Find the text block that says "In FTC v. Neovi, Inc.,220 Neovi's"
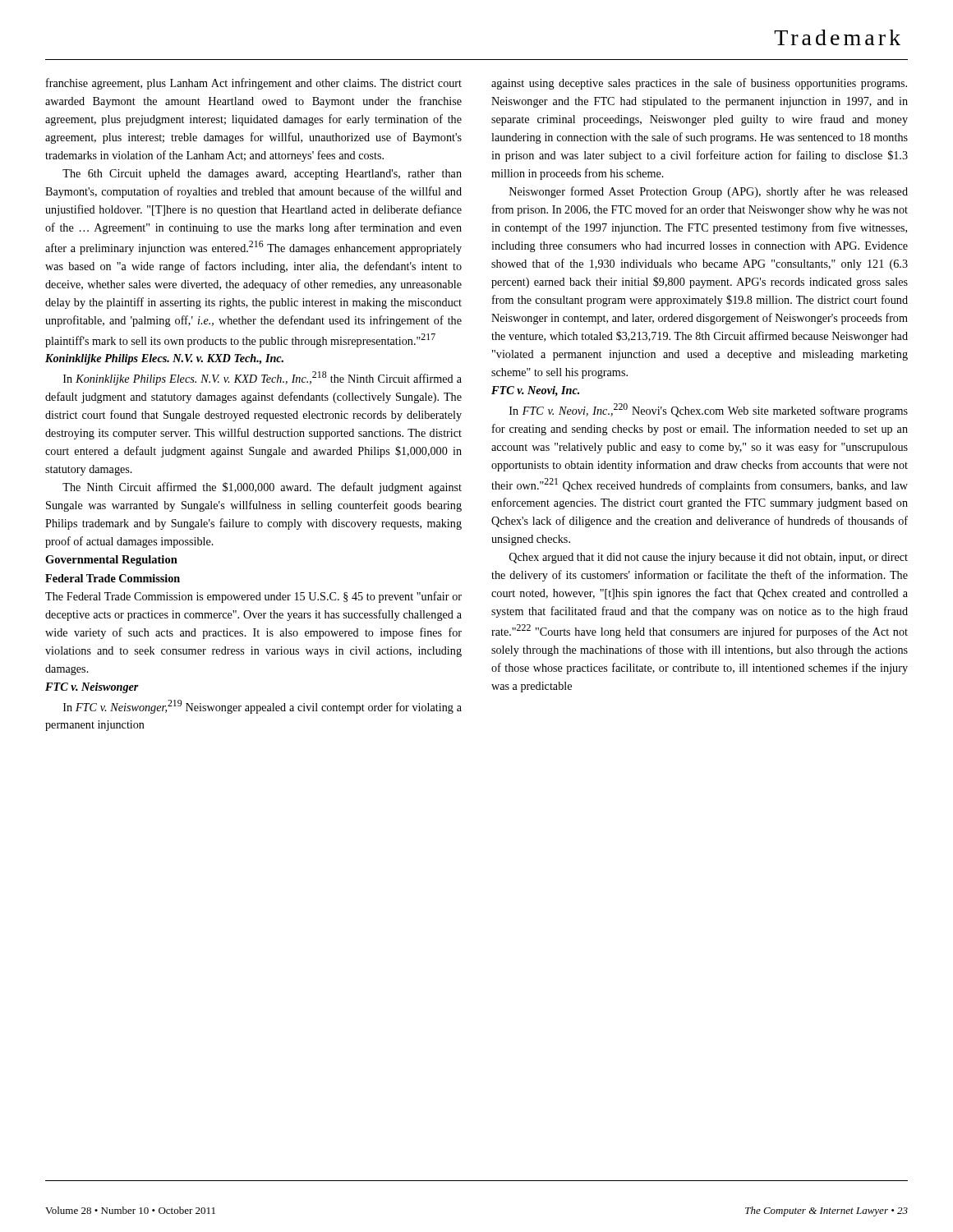The image size is (953, 1232). click(x=700, y=547)
